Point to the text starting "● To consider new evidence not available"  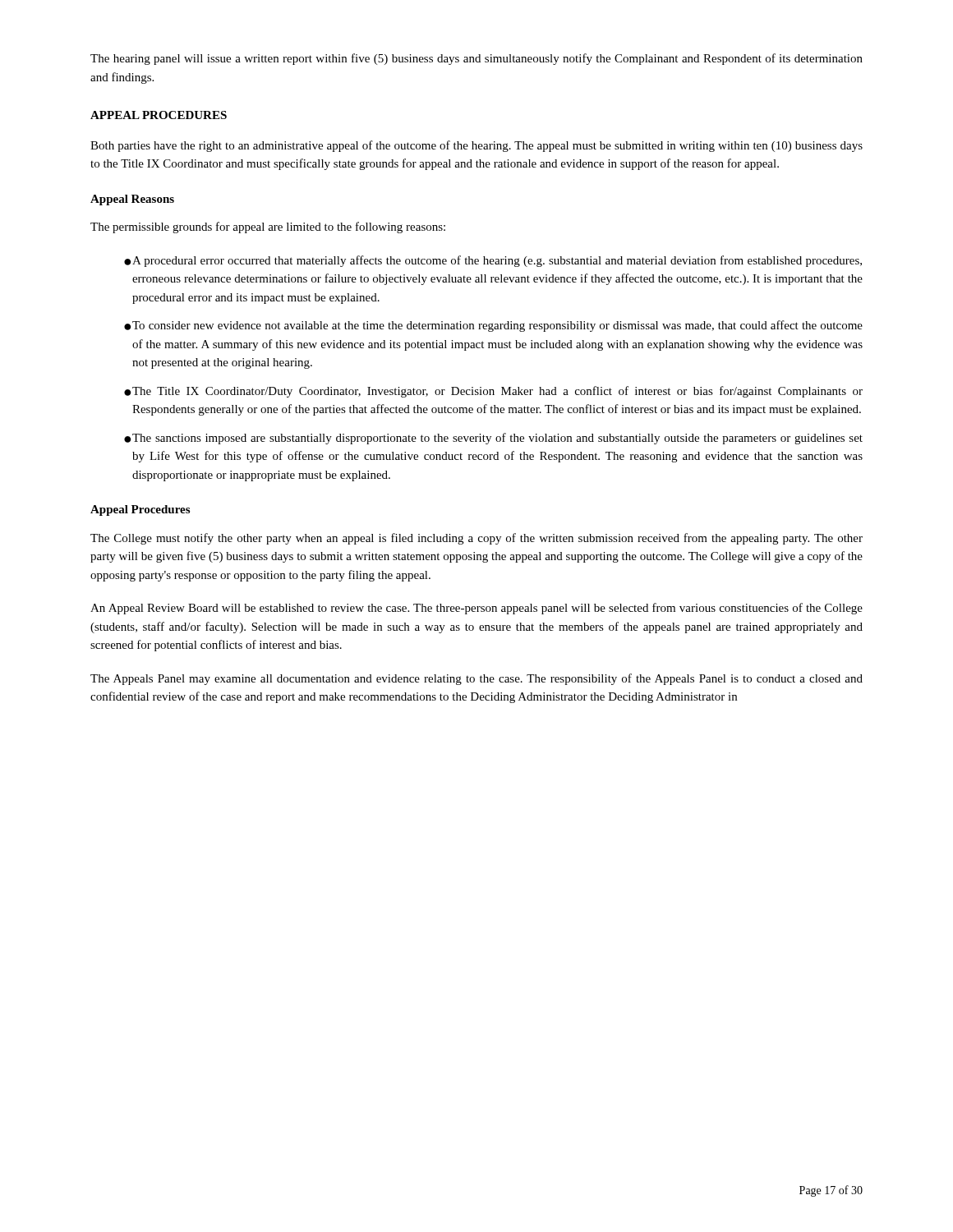click(x=476, y=344)
